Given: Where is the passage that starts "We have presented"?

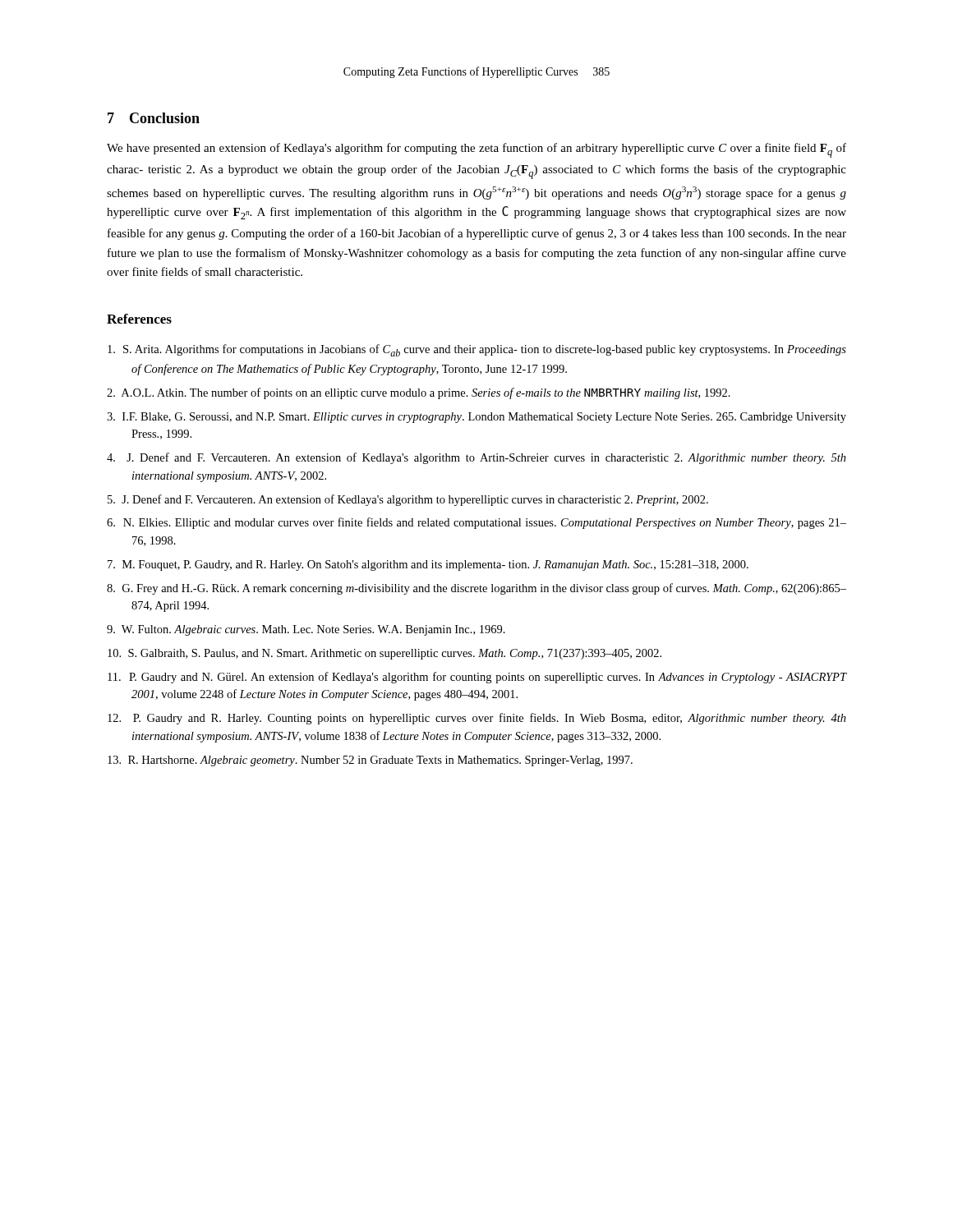Looking at the screenshot, I should (476, 210).
